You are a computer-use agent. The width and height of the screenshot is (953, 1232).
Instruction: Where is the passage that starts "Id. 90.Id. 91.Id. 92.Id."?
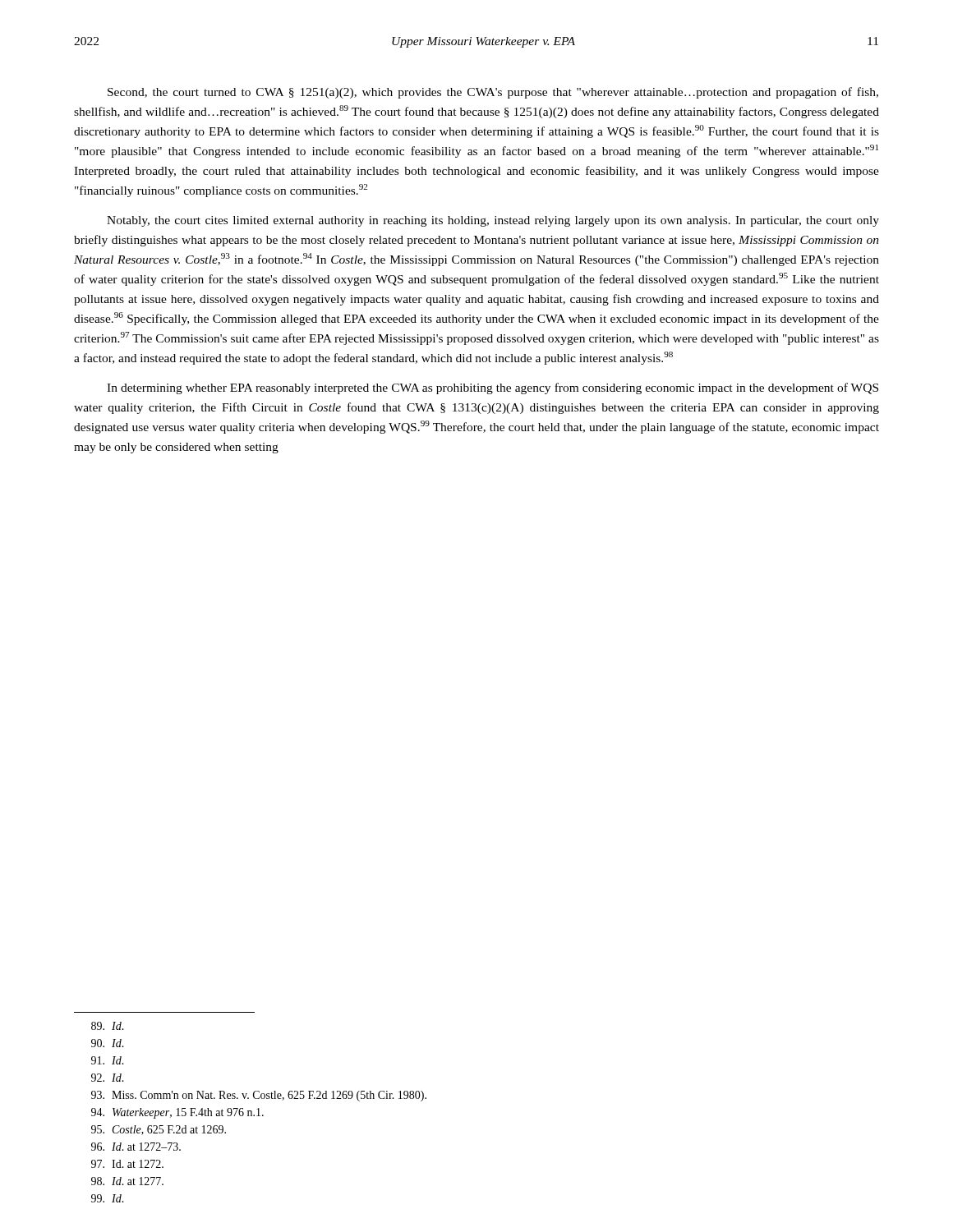[250, 1107]
